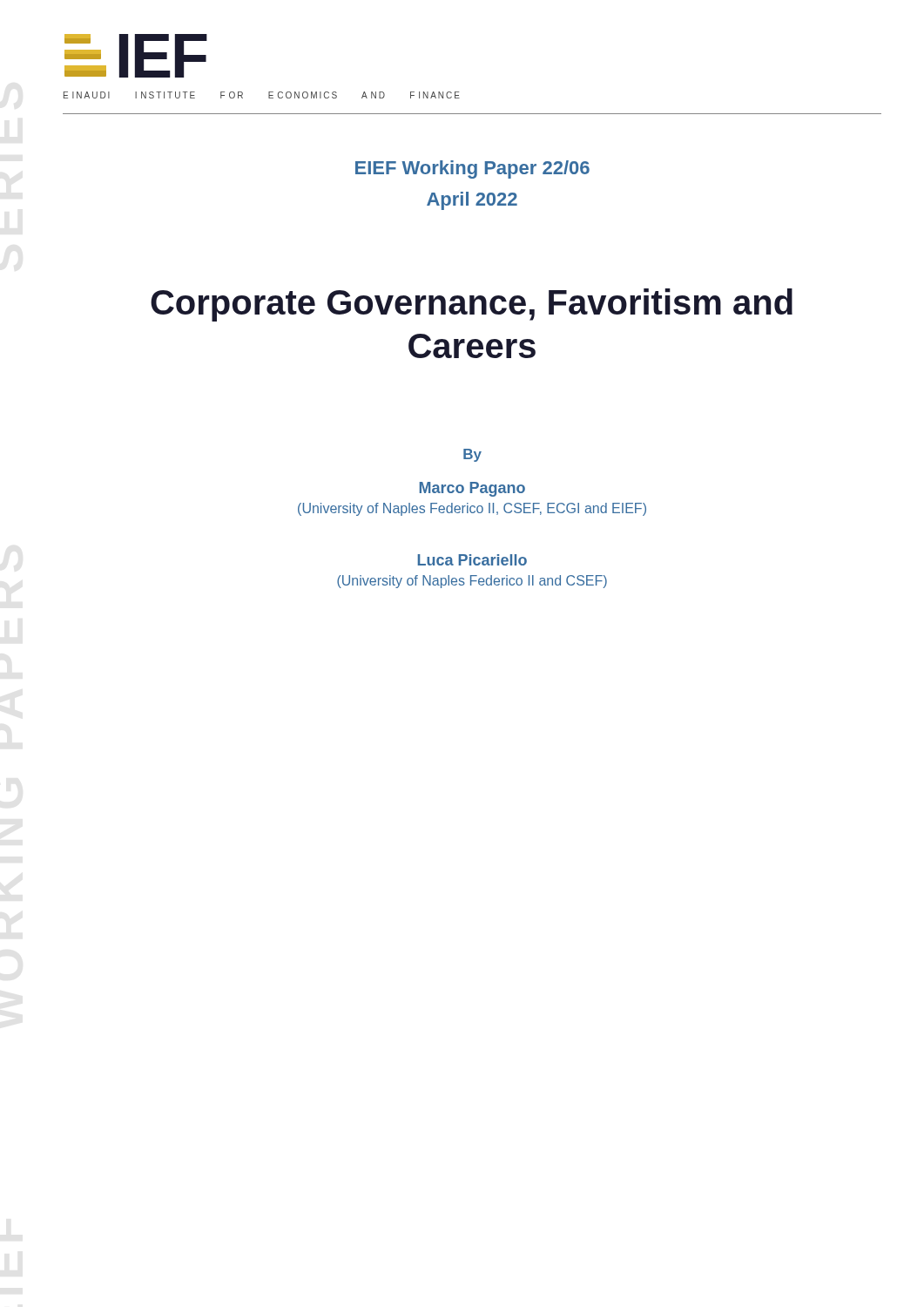924x1307 pixels.
Task: Select the block starting "Luca Picariello (University of Naples Federico II"
Action: (x=472, y=570)
